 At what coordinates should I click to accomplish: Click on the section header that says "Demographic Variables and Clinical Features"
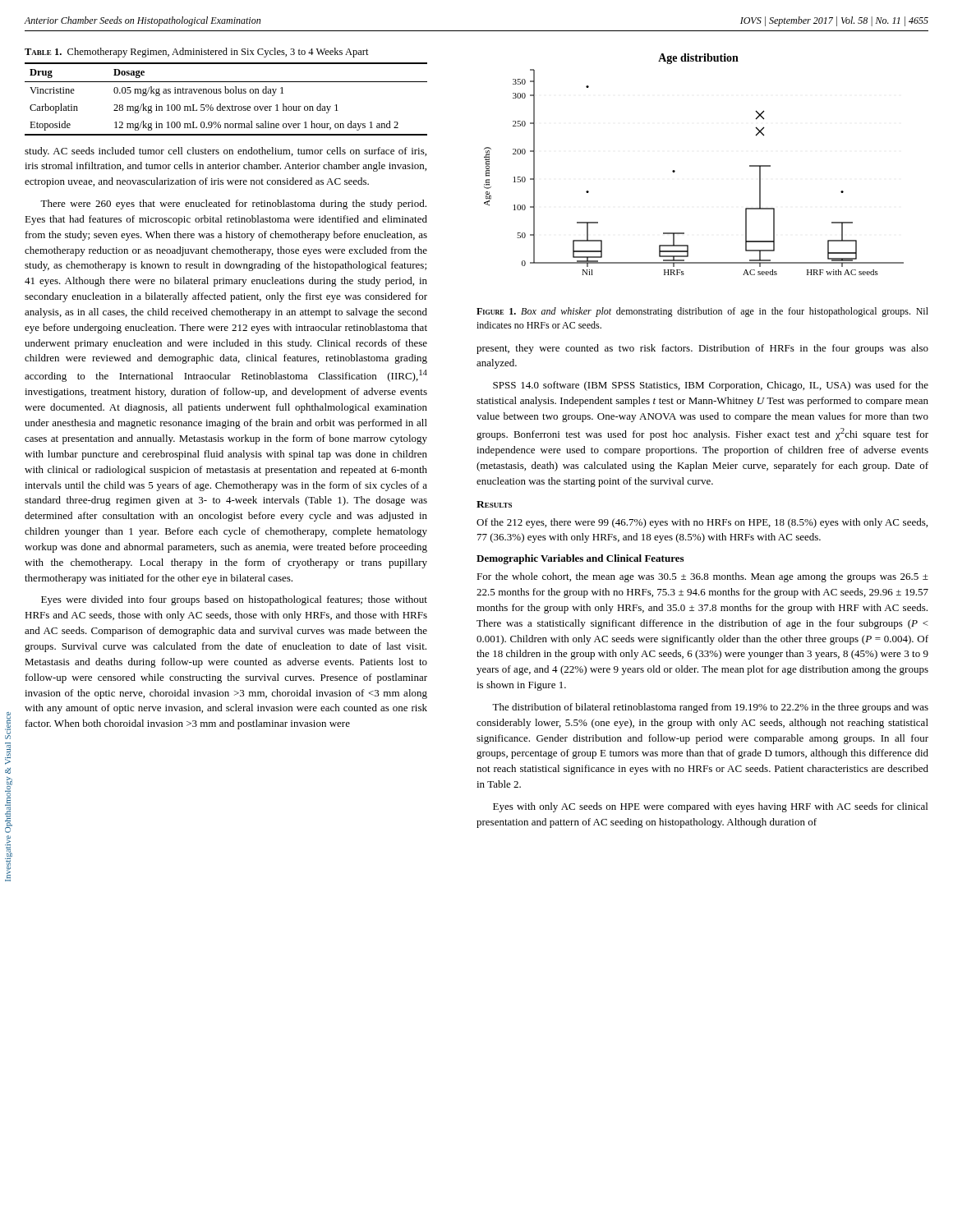click(x=580, y=558)
